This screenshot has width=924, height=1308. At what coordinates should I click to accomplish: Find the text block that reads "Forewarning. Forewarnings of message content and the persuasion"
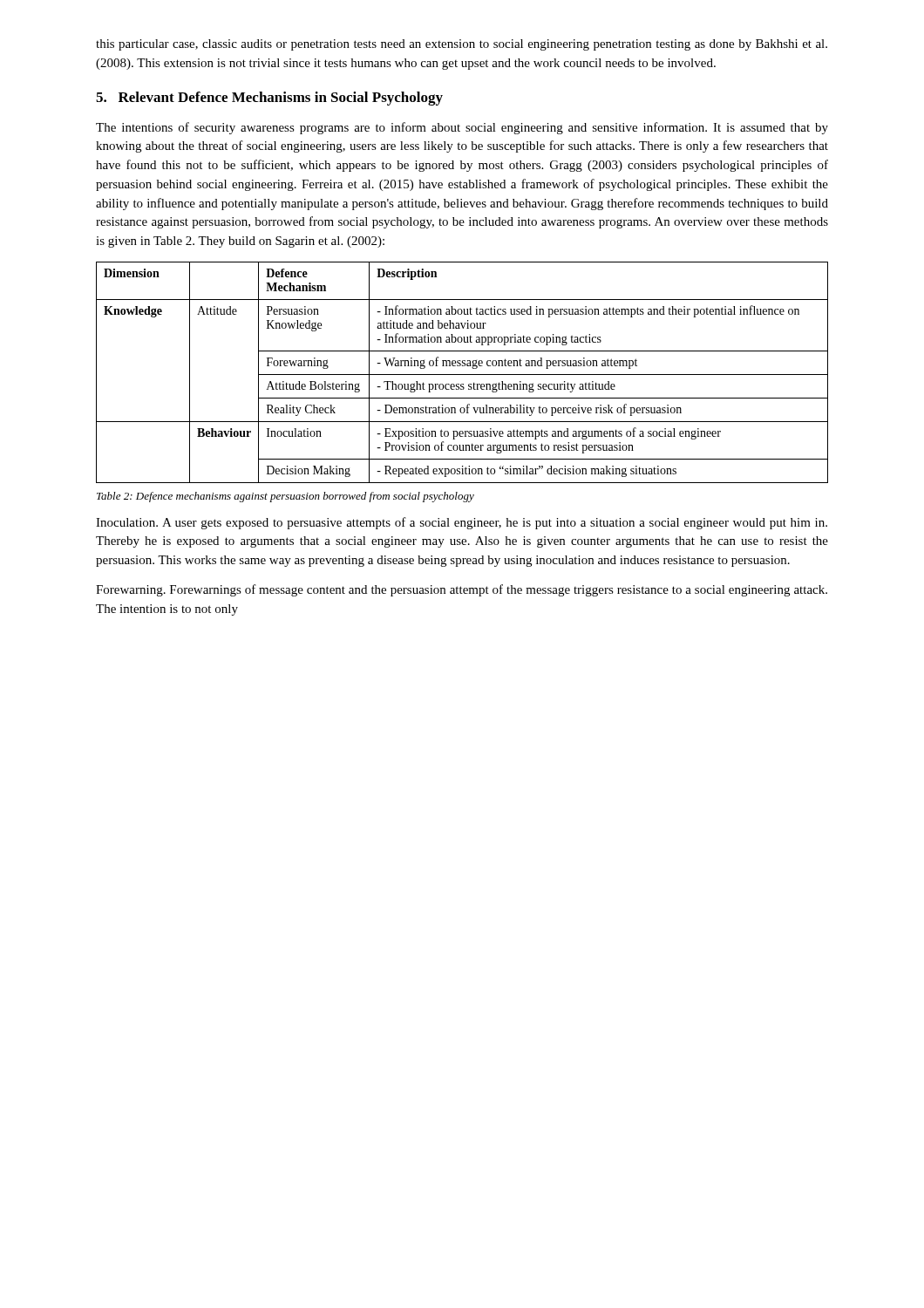[x=462, y=600]
